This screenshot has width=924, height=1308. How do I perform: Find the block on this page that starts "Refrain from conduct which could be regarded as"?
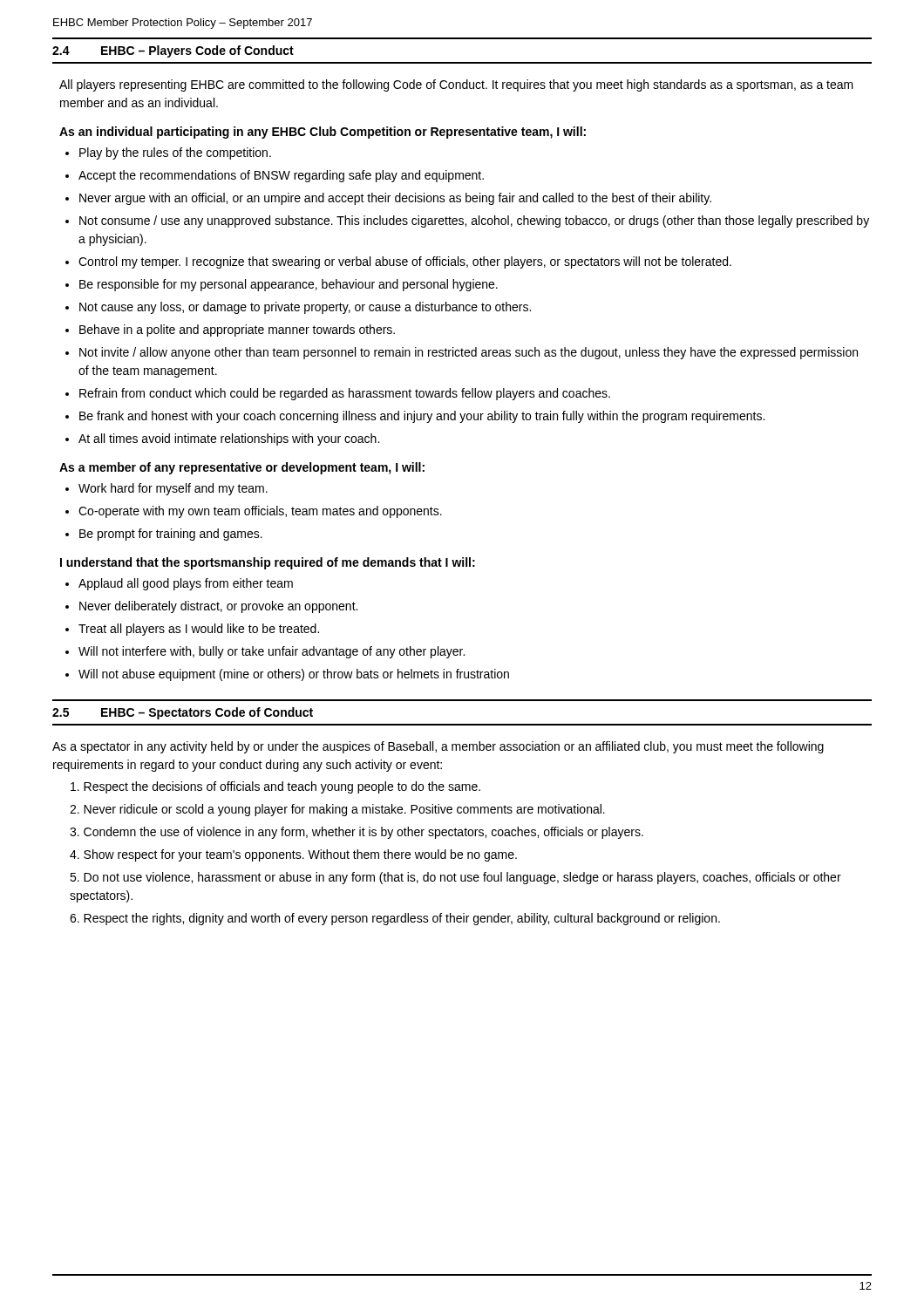click(x=345, y=393)
